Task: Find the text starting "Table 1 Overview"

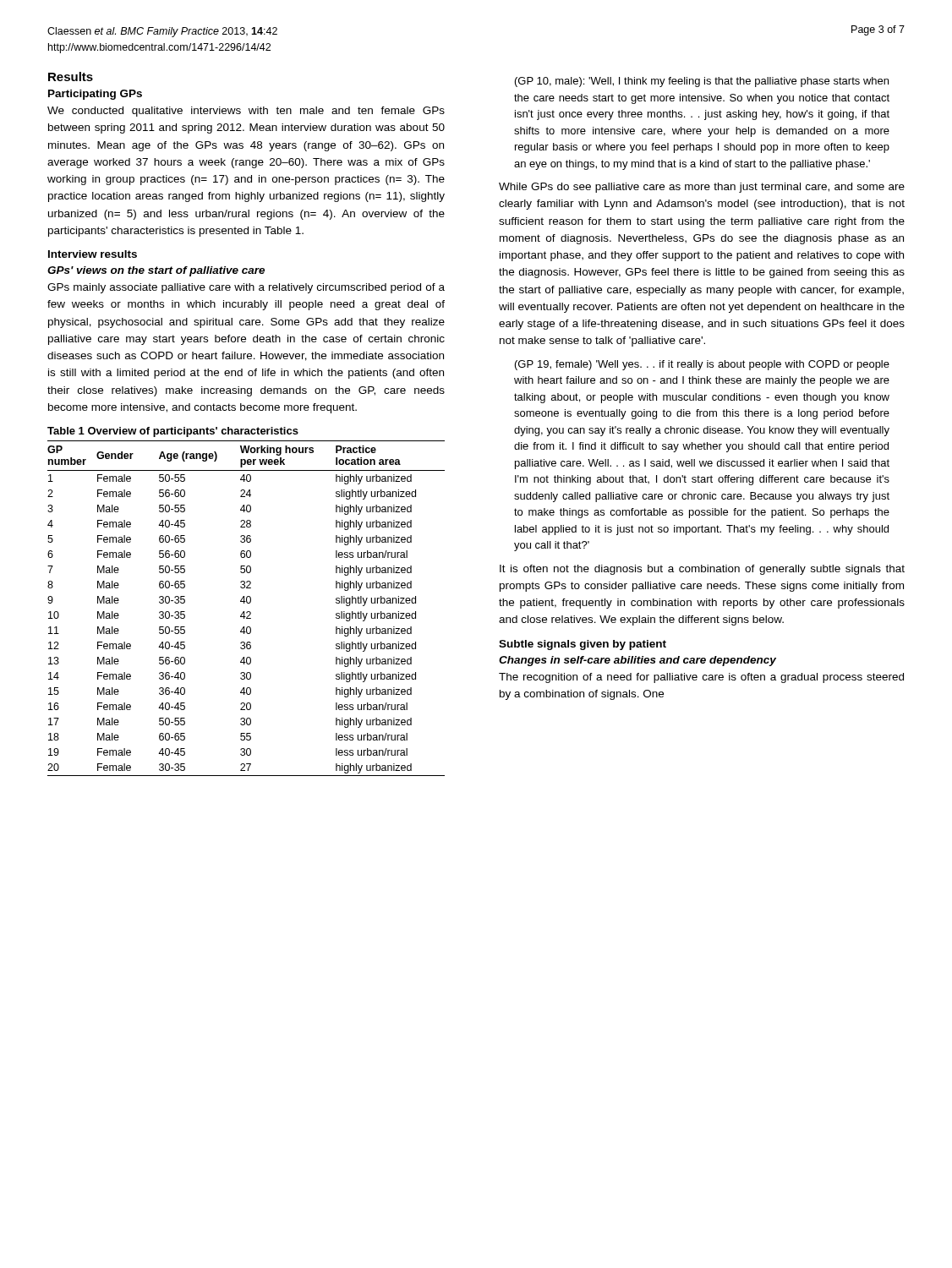Action: tap(173, 431)
